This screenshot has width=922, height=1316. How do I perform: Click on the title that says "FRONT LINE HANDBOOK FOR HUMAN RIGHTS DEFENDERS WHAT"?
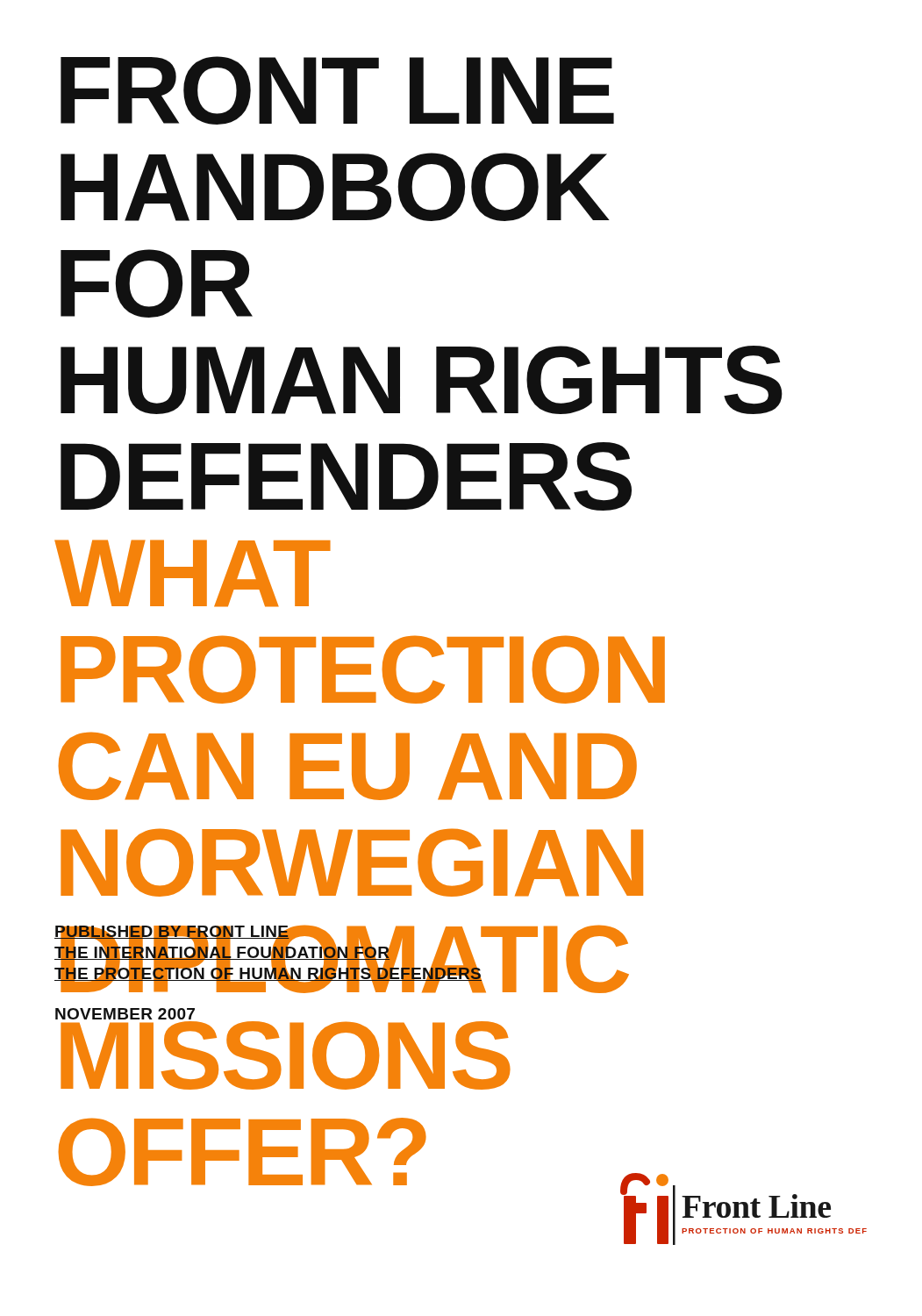[432, 621]
